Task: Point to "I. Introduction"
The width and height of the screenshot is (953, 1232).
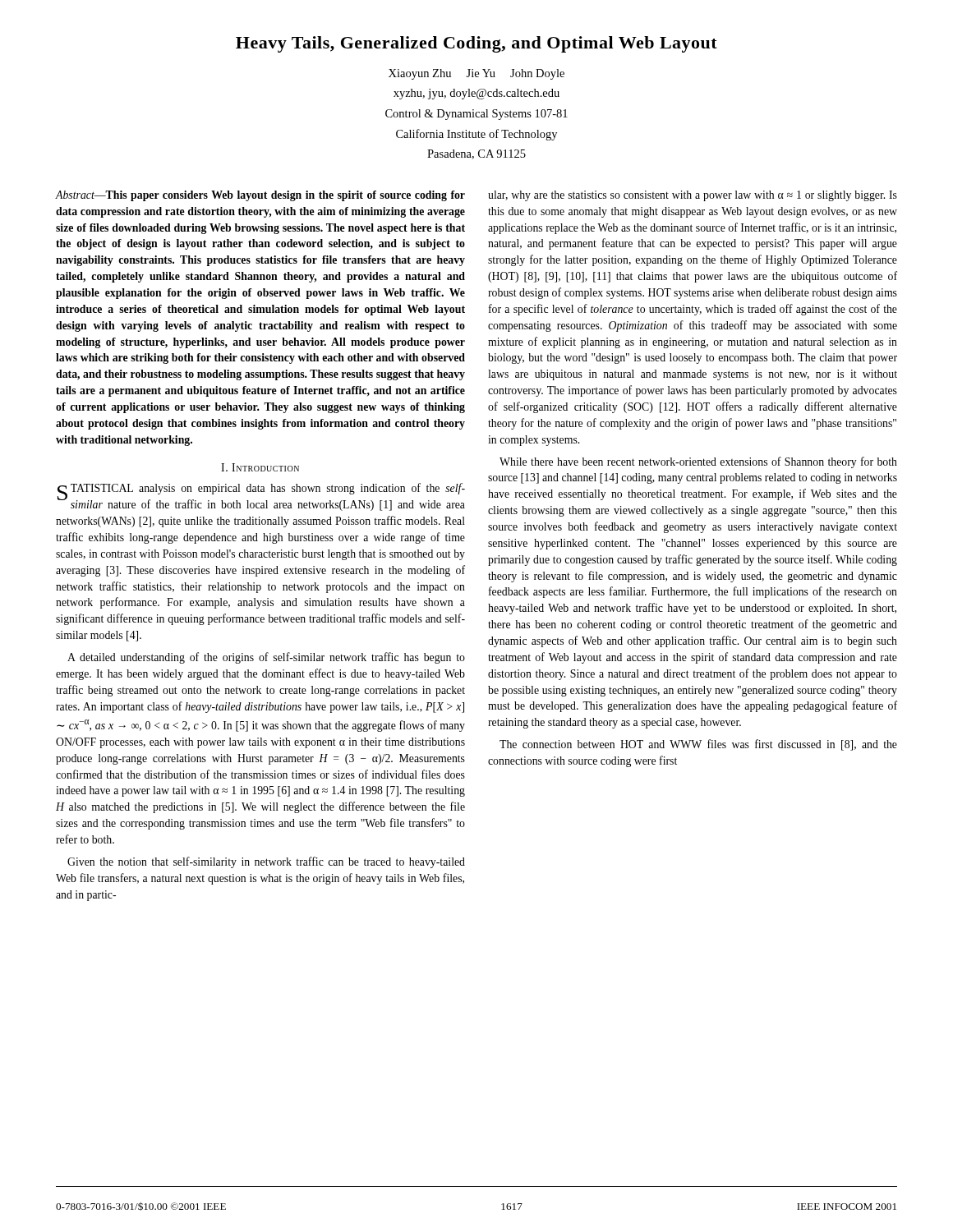Action: coord(260,467)
